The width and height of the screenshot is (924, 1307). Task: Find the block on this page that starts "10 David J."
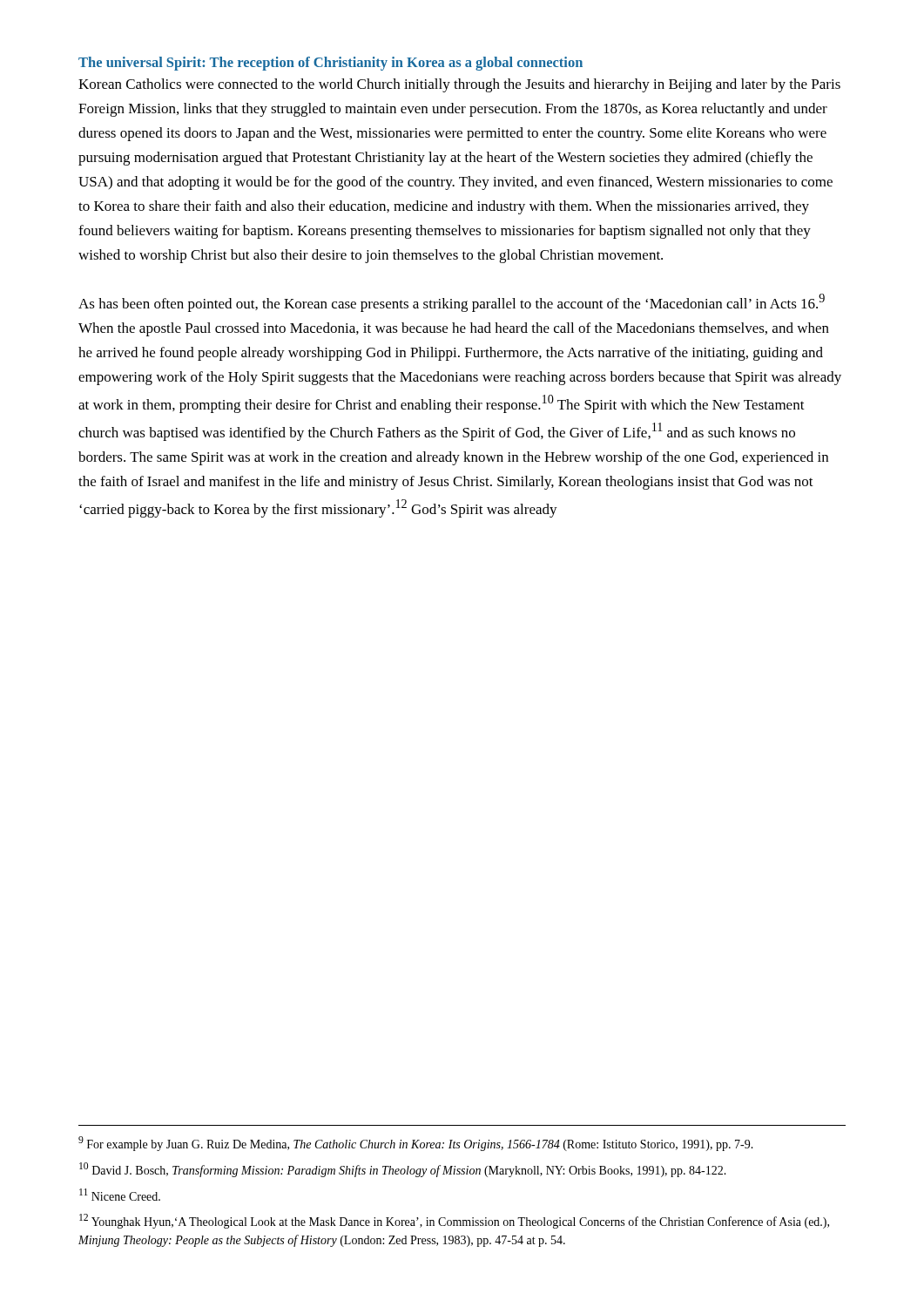[x=402, y=1169]
